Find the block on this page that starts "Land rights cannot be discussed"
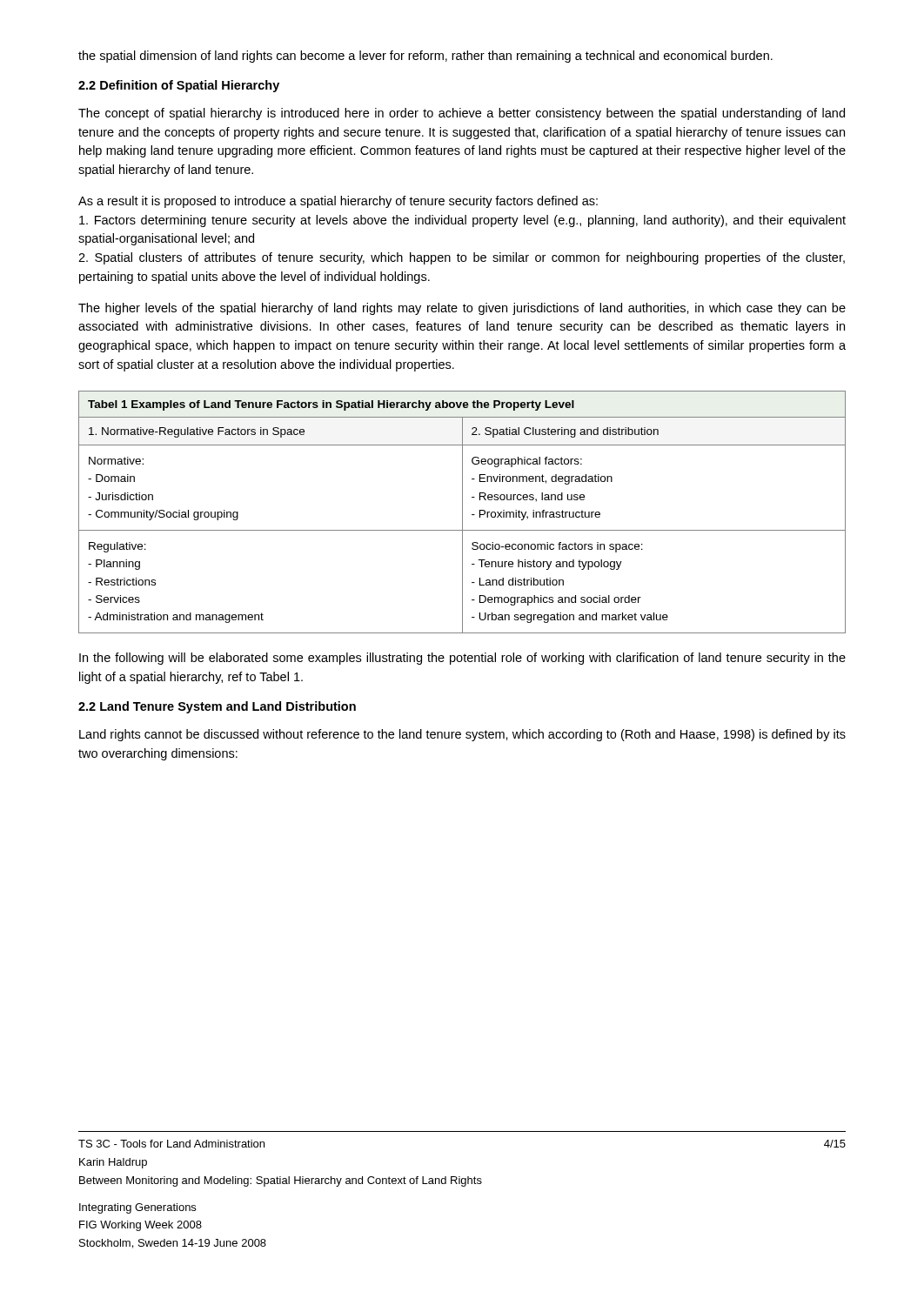The height and width of the screenshot is (1305, 924). click(462, 744)
